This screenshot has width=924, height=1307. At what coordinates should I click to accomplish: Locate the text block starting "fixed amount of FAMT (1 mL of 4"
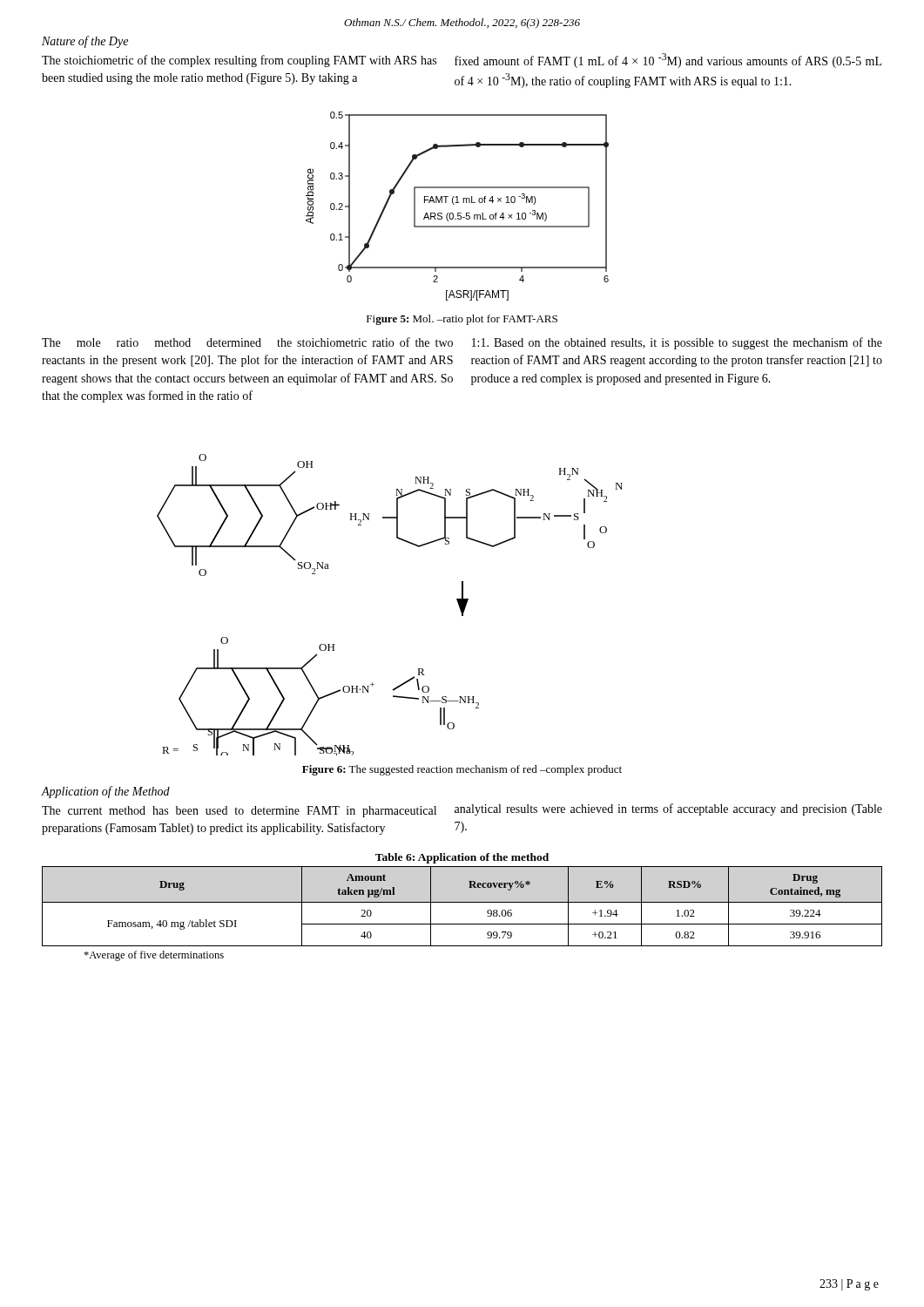(668, 71)
